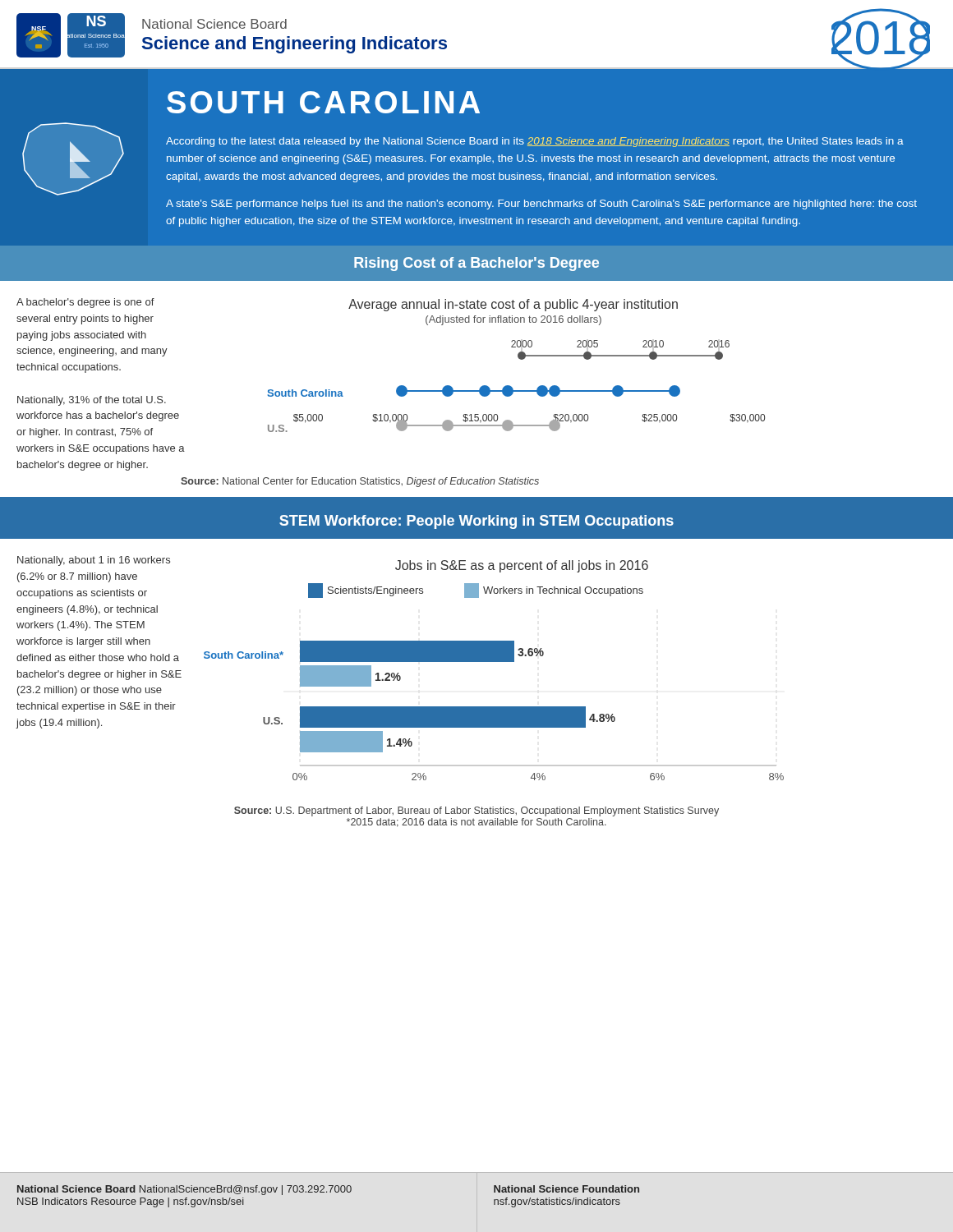Viewport: 953px width, 1232px height.
Task: Where is the caption that starts "Source: U.S. Department of Labor, Bureau of"?
Action: click(x=476, y=817)
